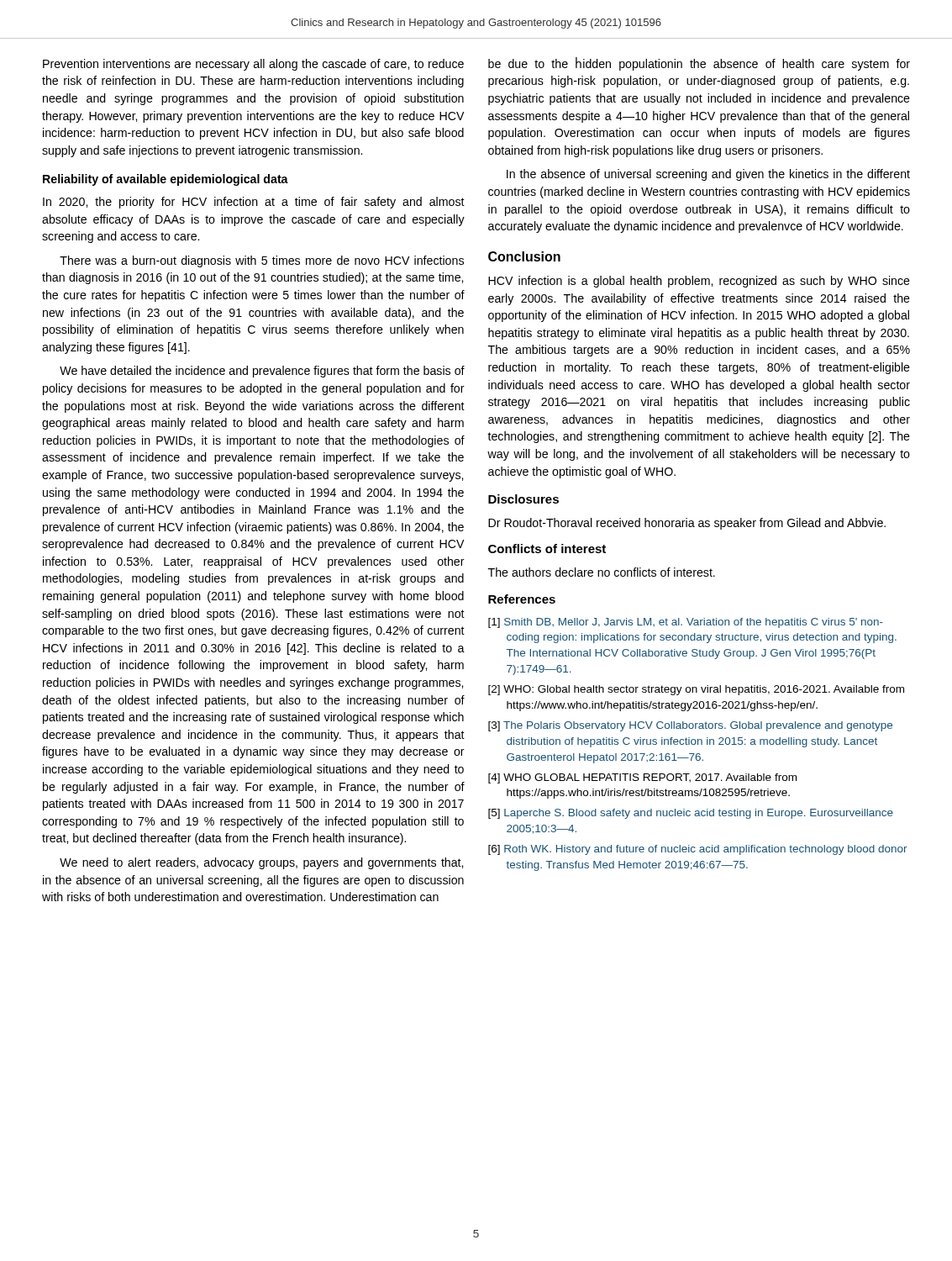Click on the text block with the text "The authors declare no conflicts of"
Screen dimensions: 1261x952
coord(699,573)
